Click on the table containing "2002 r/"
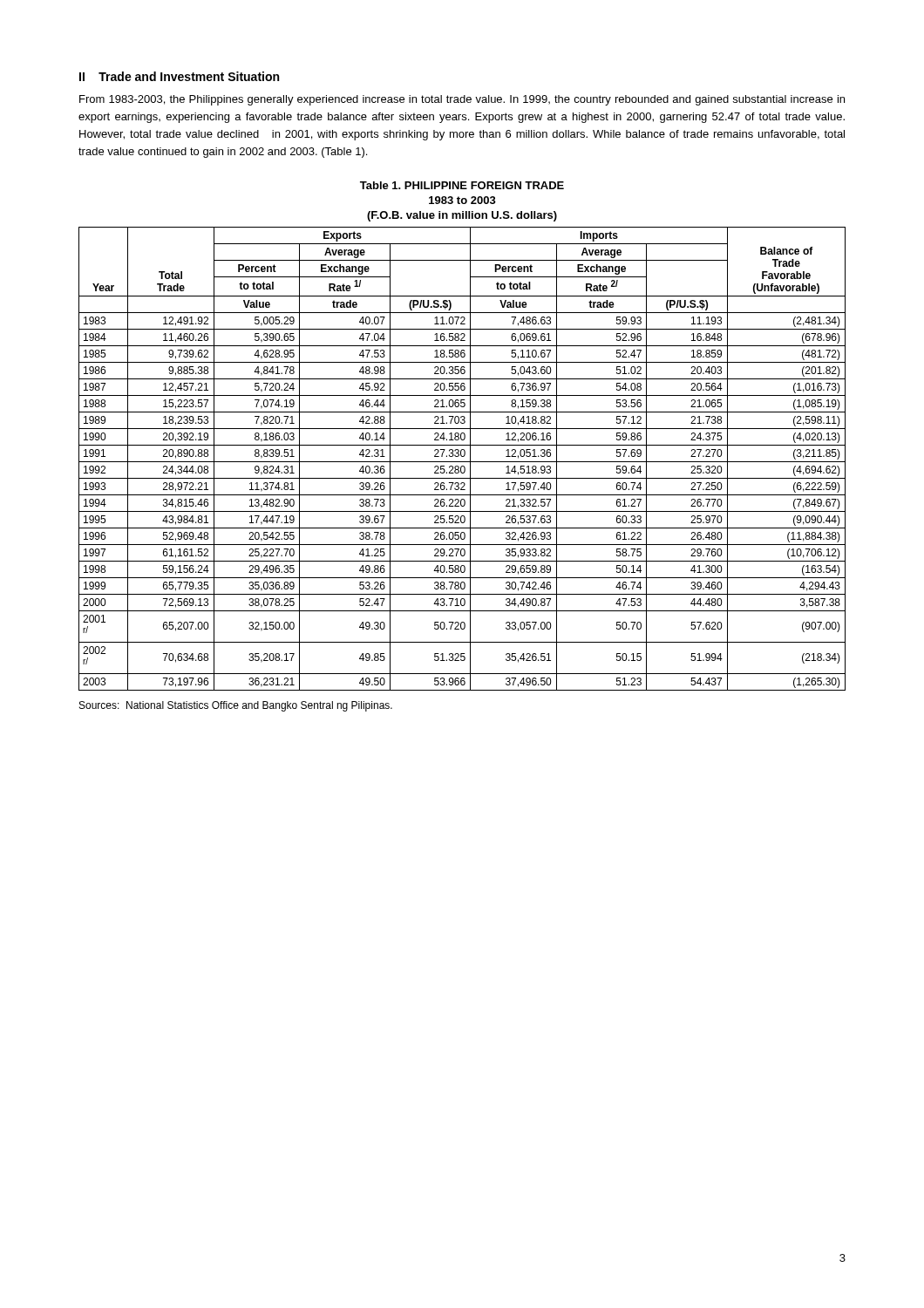The height and width of the screenshot is (1308, 924). (x=462, y=458)
